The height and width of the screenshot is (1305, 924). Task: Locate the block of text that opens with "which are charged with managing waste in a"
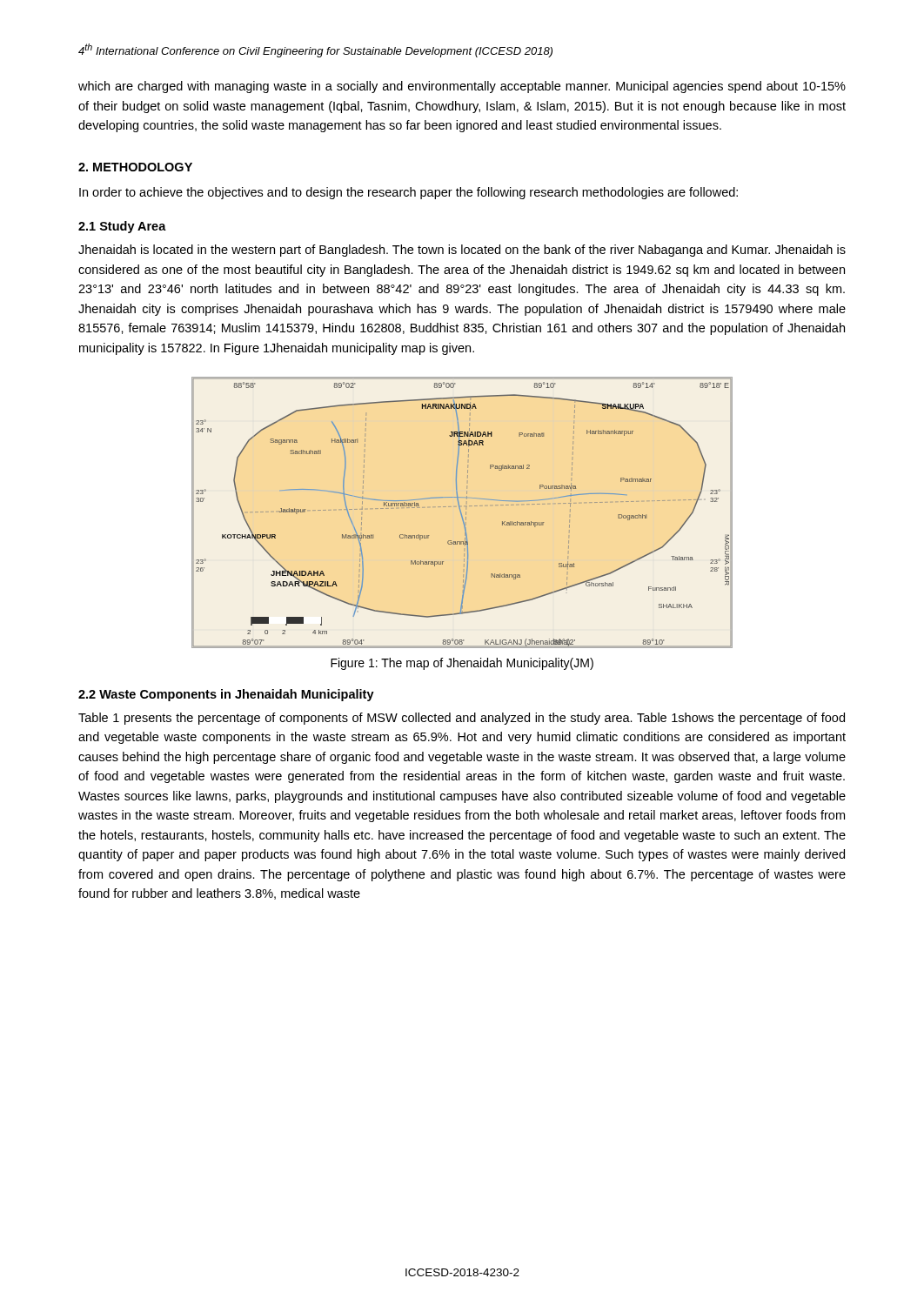(x=462, y=106)
